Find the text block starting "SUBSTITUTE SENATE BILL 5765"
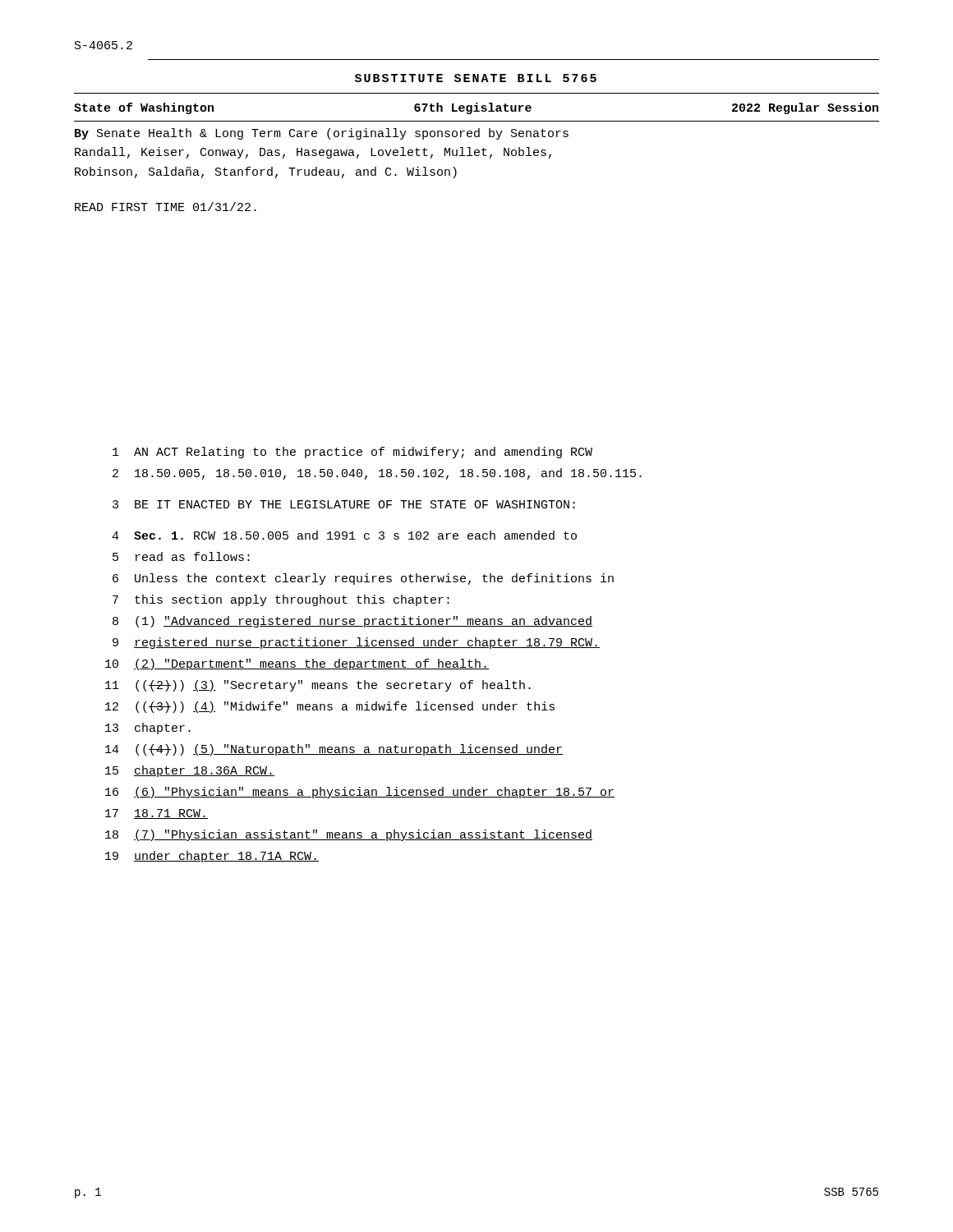The height and width of the screenshot is (1232, 953). (x=476, y=79)
